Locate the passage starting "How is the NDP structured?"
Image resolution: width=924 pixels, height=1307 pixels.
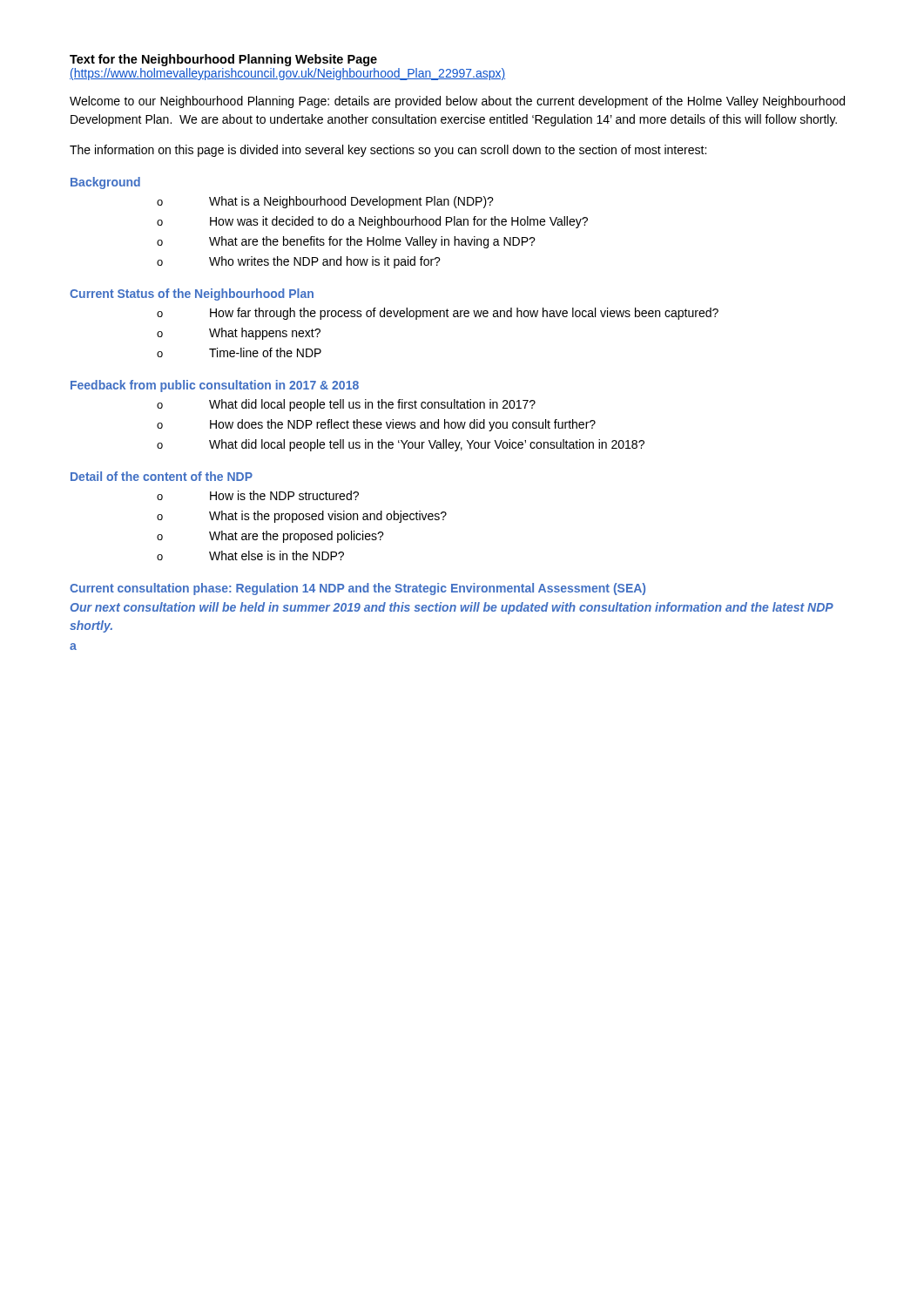coord(258,495)
